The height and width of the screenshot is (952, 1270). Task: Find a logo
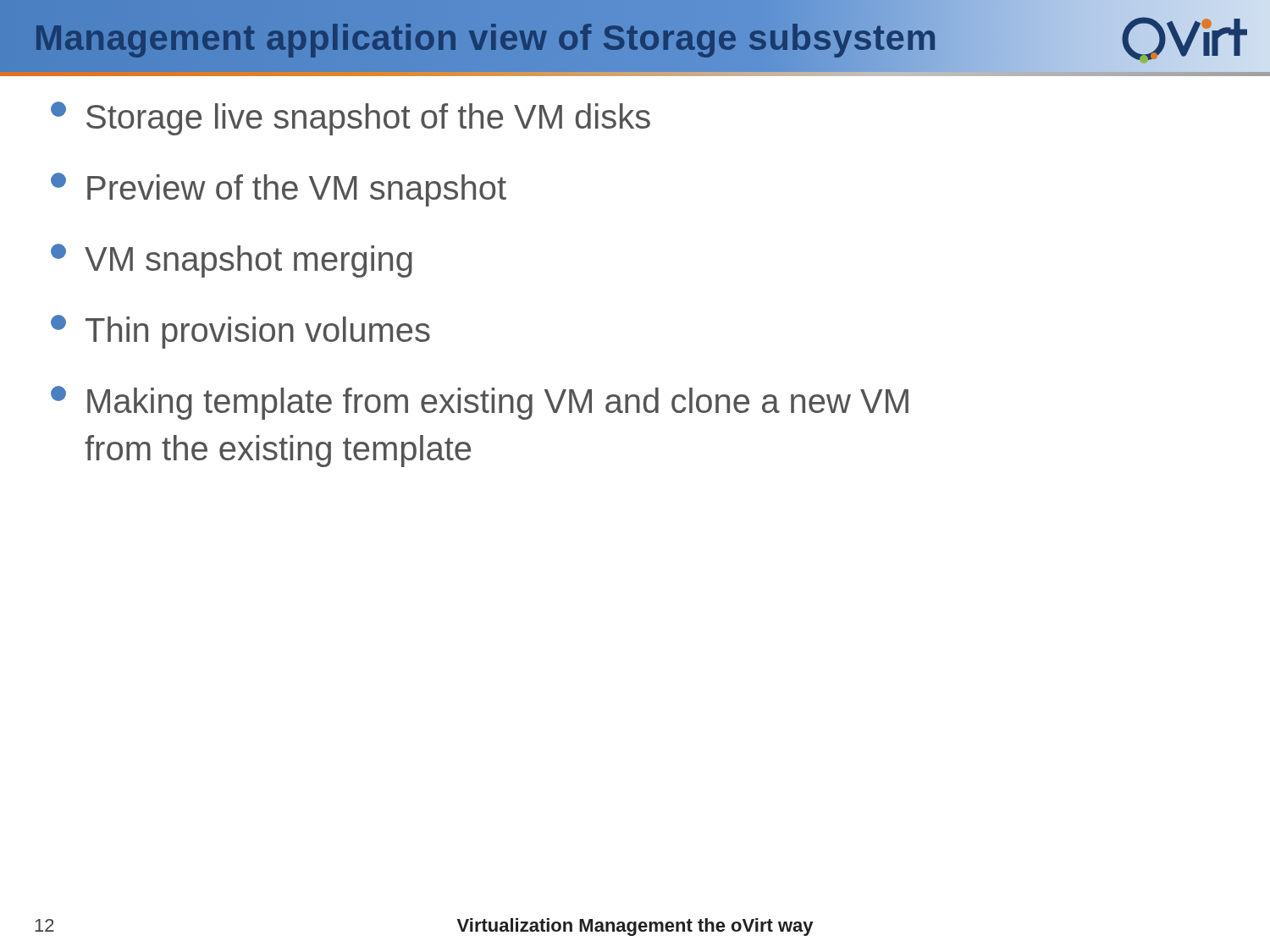pyautogui.click(x=1185, y=38)
